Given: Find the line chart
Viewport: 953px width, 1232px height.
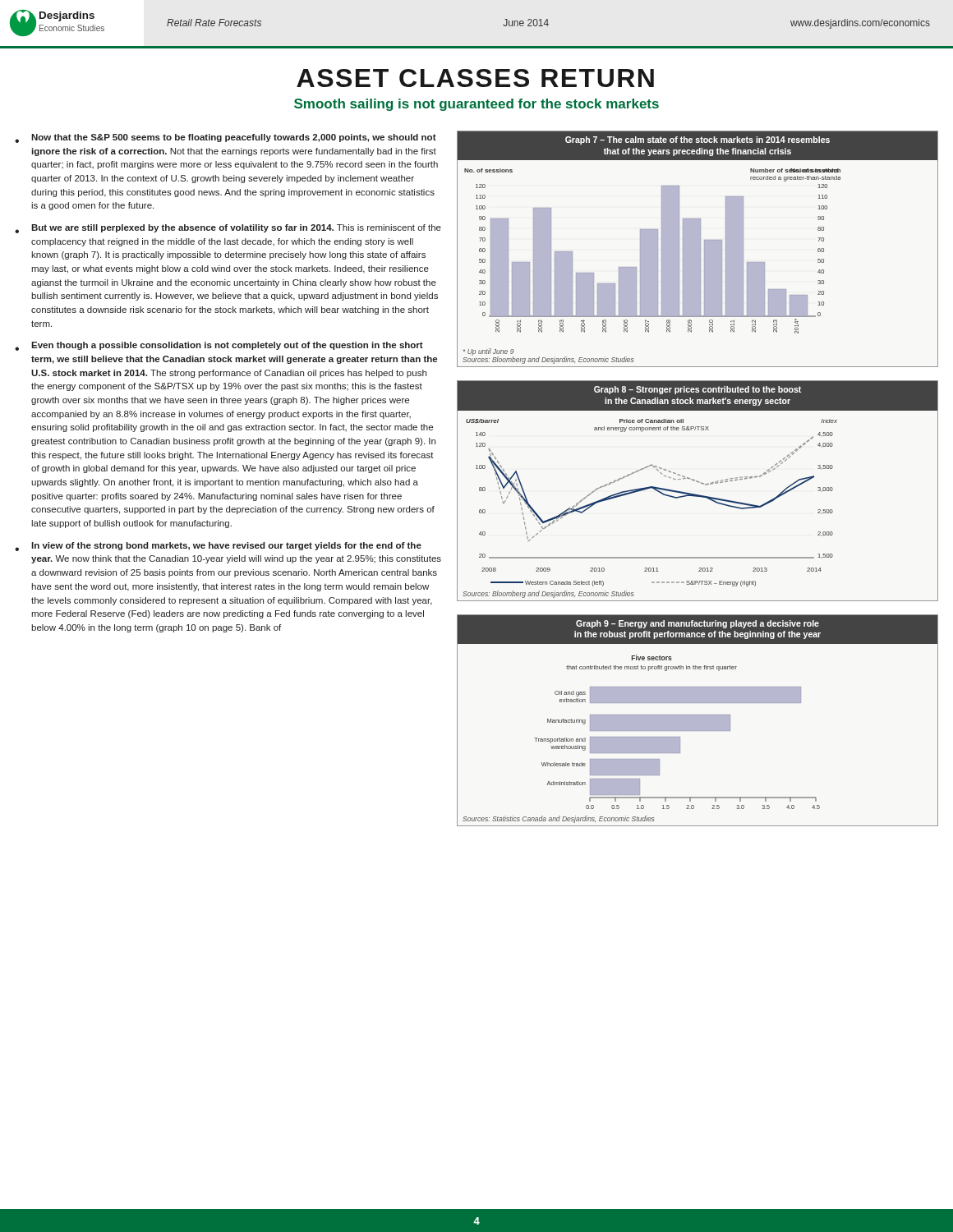Looking at the screenshot, I should tap(698, 491).
